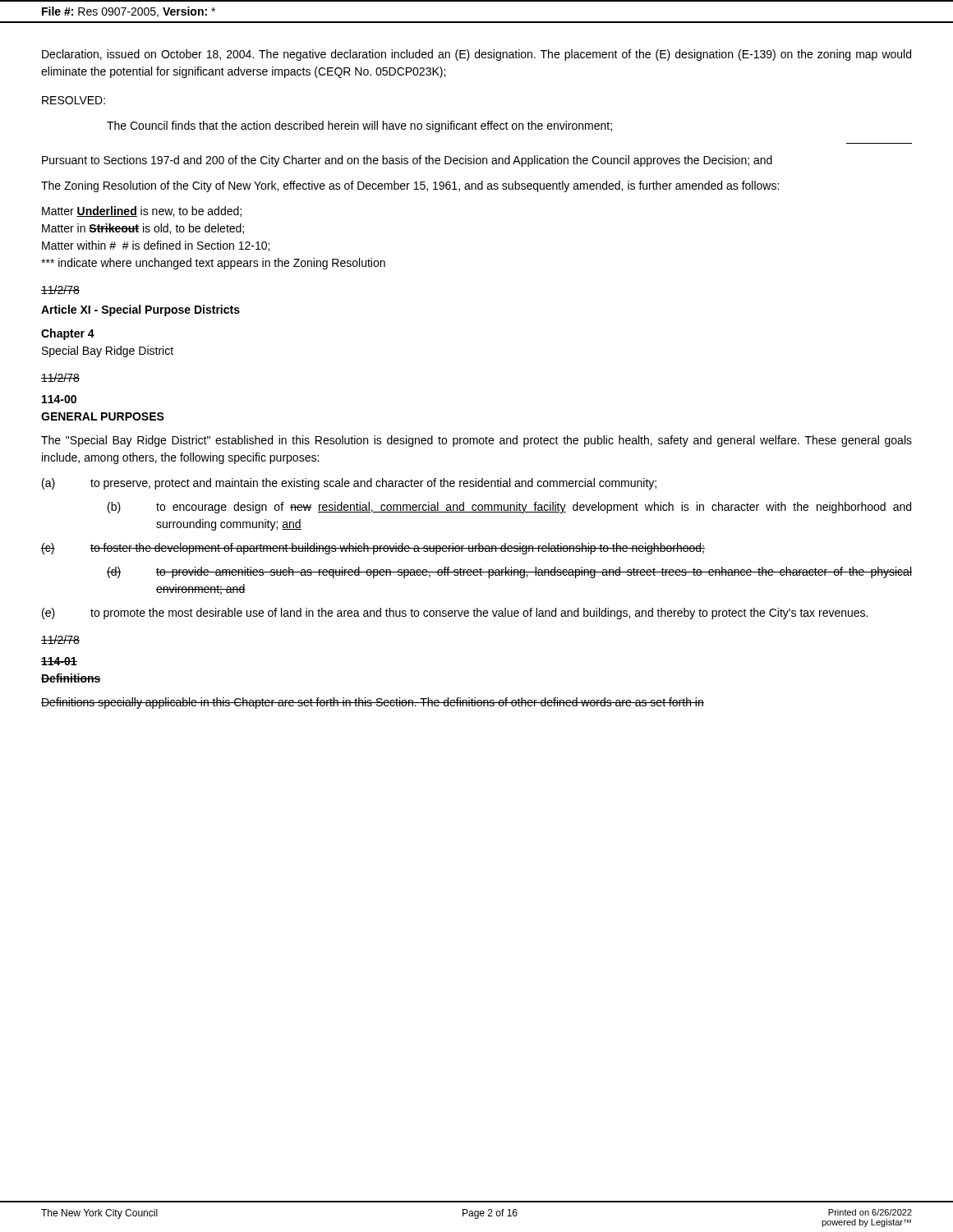
Task: Click the passage that begins "The Zoning Resolution of the City of New"
Action: pyautogui.click(x=476, y=186)
